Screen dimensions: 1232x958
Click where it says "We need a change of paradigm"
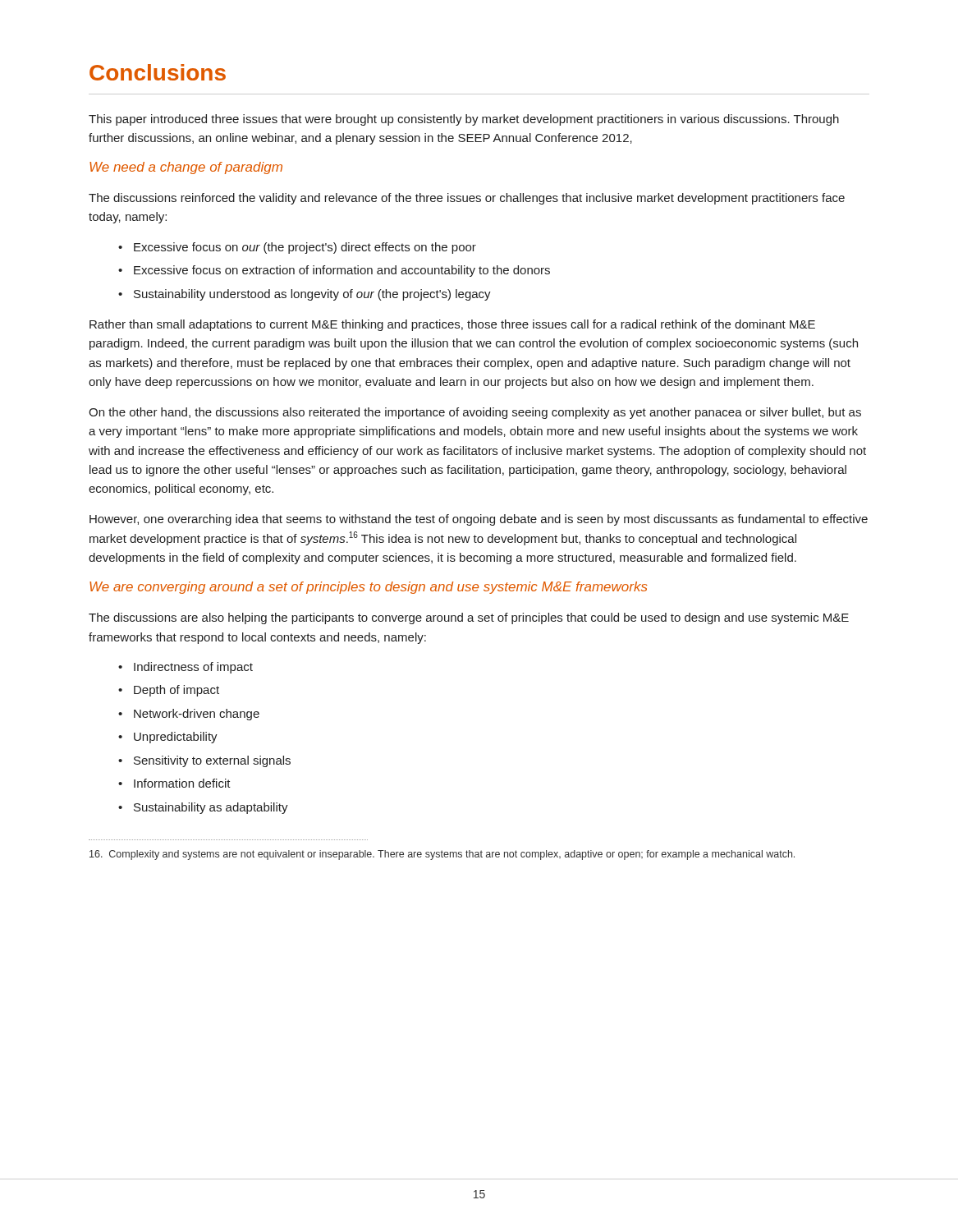pos(186,167)
